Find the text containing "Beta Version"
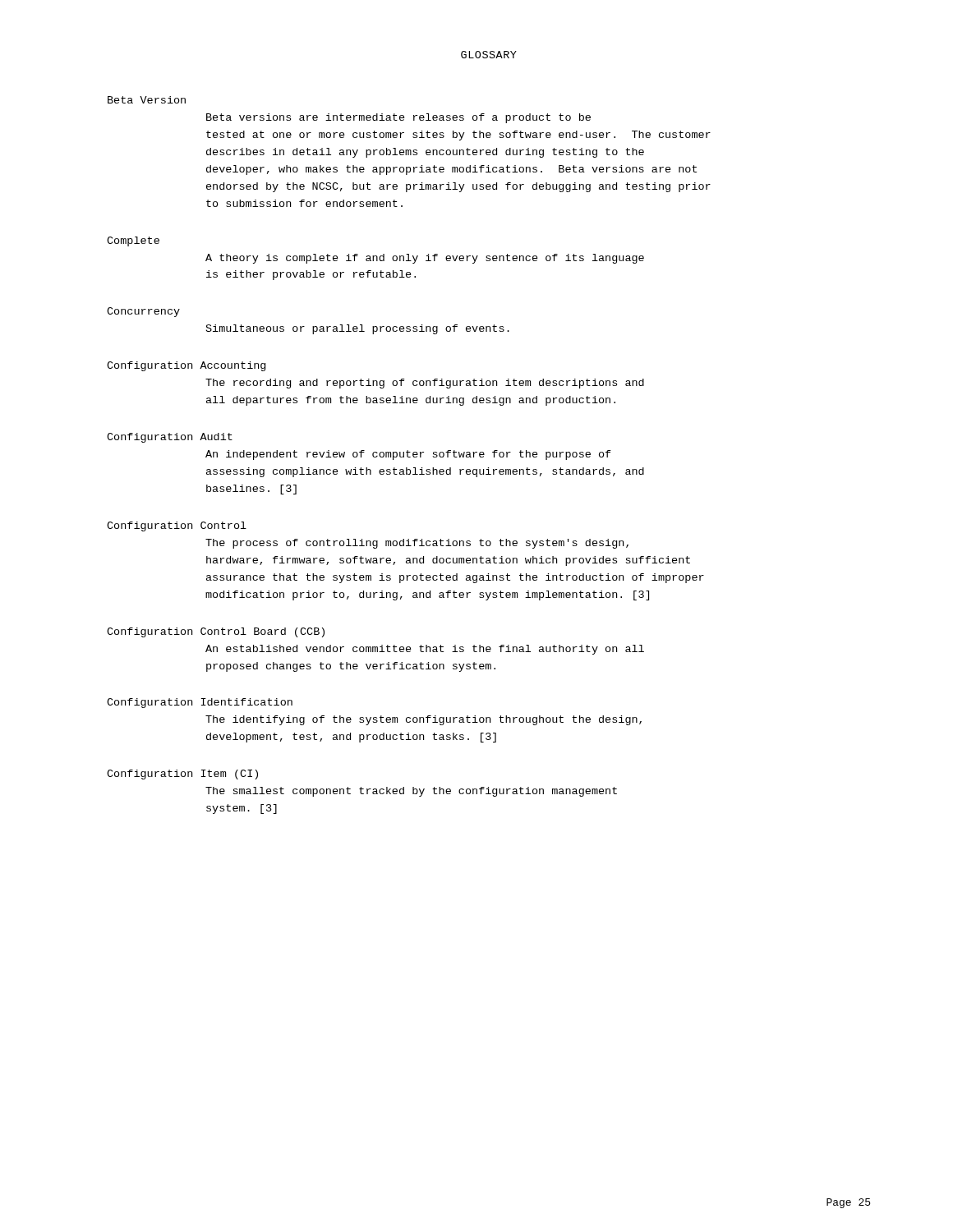The image size is (953, 1232). coord(147,101)
